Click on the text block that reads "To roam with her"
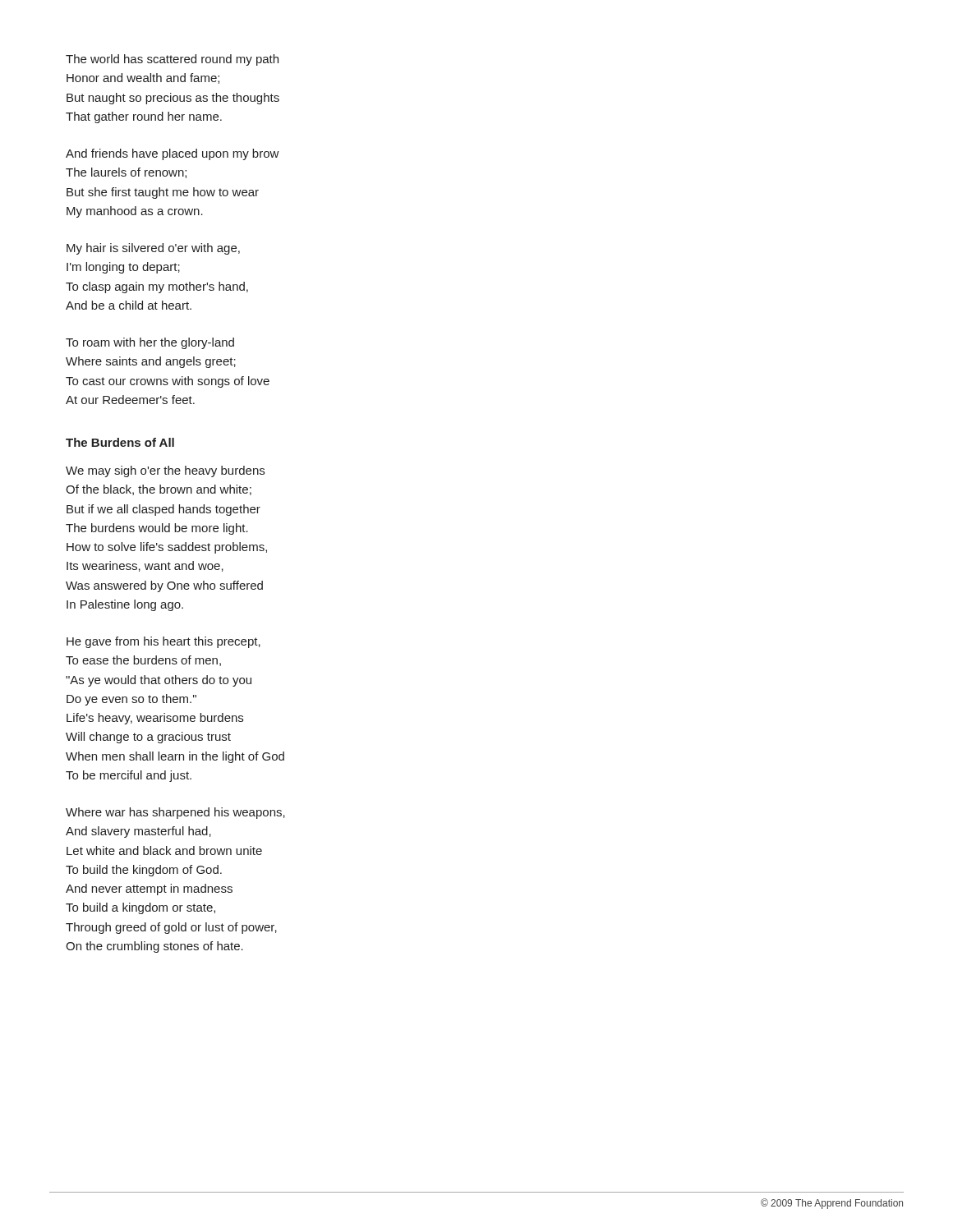 (x=168, y=371)
